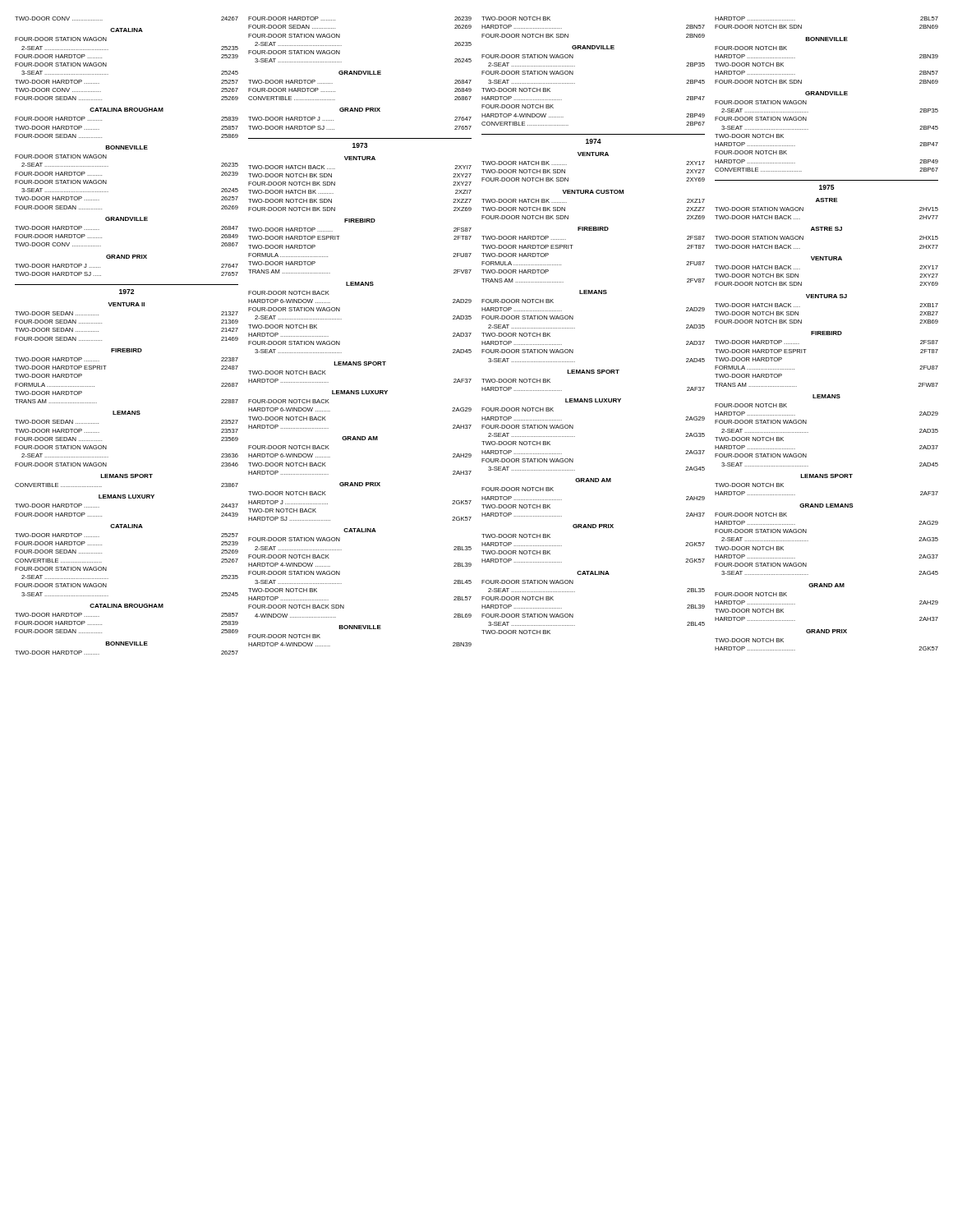Find the text block starting "HARDTOP ............................2BL57 FOUR-DOOR NOTCH BK SDN2BN69"
The width and height of the screenshot is (953, 1232).
coord(740,18)
